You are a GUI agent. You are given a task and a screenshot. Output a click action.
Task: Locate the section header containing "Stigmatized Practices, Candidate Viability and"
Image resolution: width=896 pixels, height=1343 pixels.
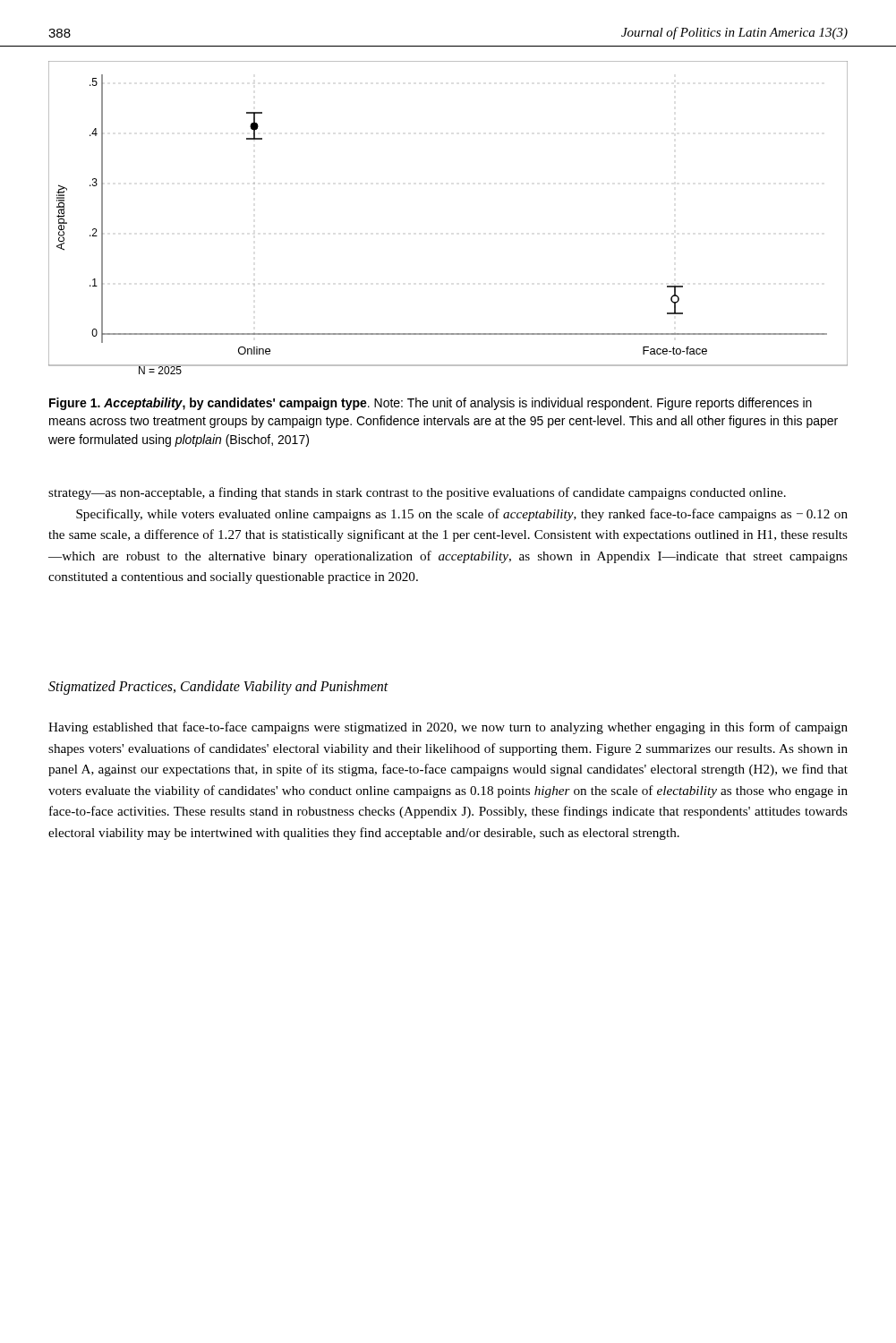point(218,686)
